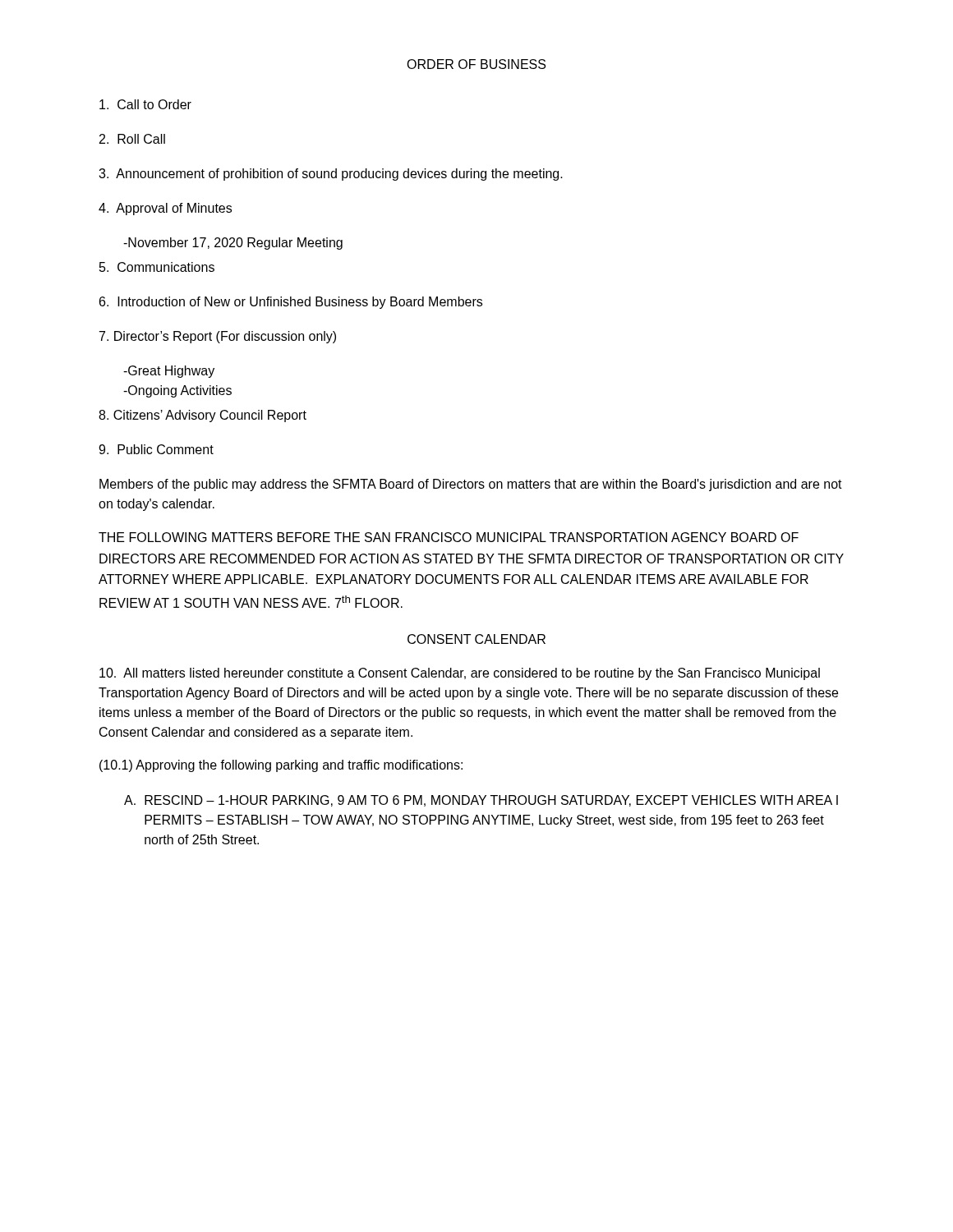Find "4. Approval of Minutes" on this page
This screenshot has height=1232, width=953.
[x=165, y=208]
